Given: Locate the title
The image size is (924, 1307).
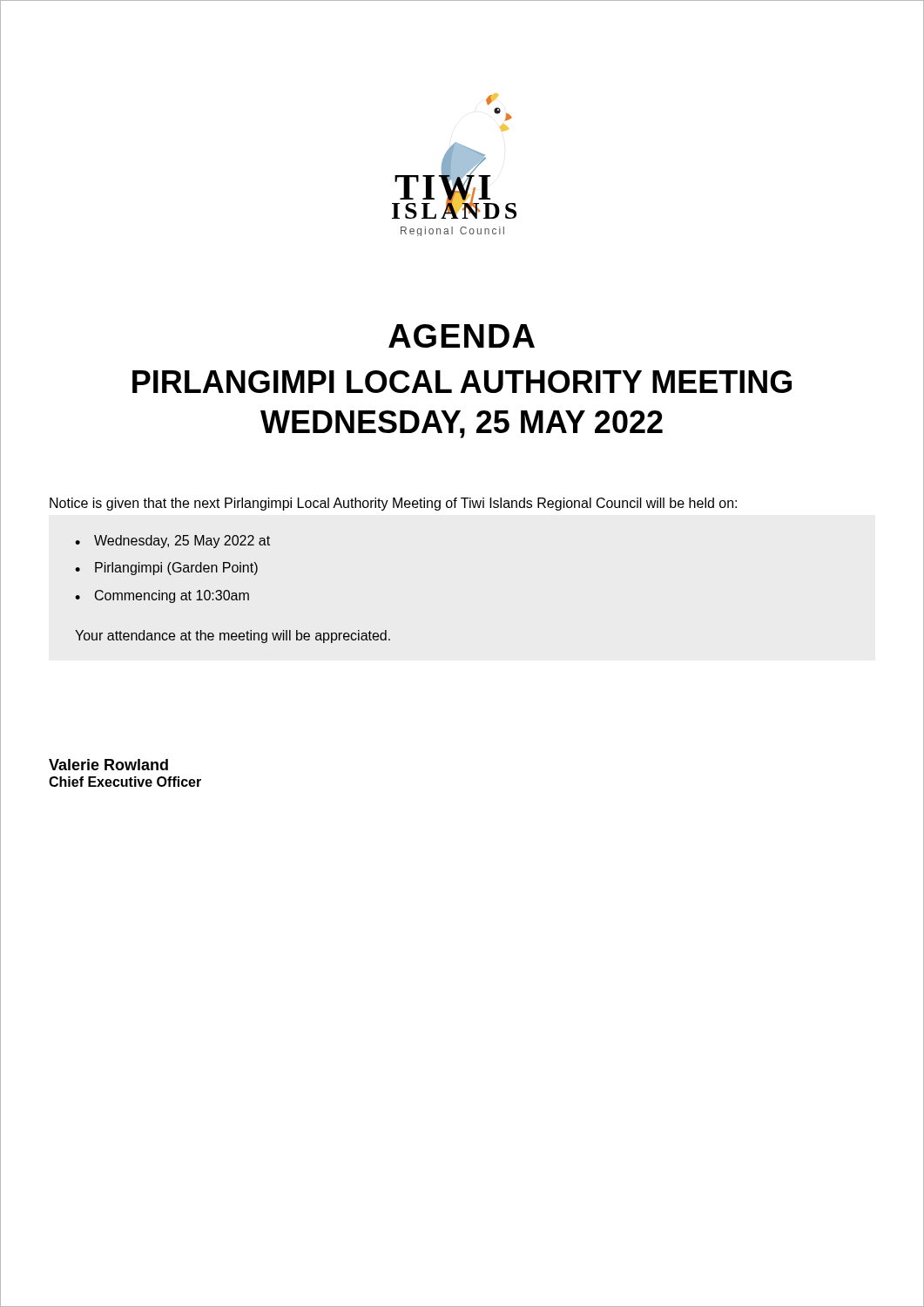Looking at the screenshot, I should (462, 379).
